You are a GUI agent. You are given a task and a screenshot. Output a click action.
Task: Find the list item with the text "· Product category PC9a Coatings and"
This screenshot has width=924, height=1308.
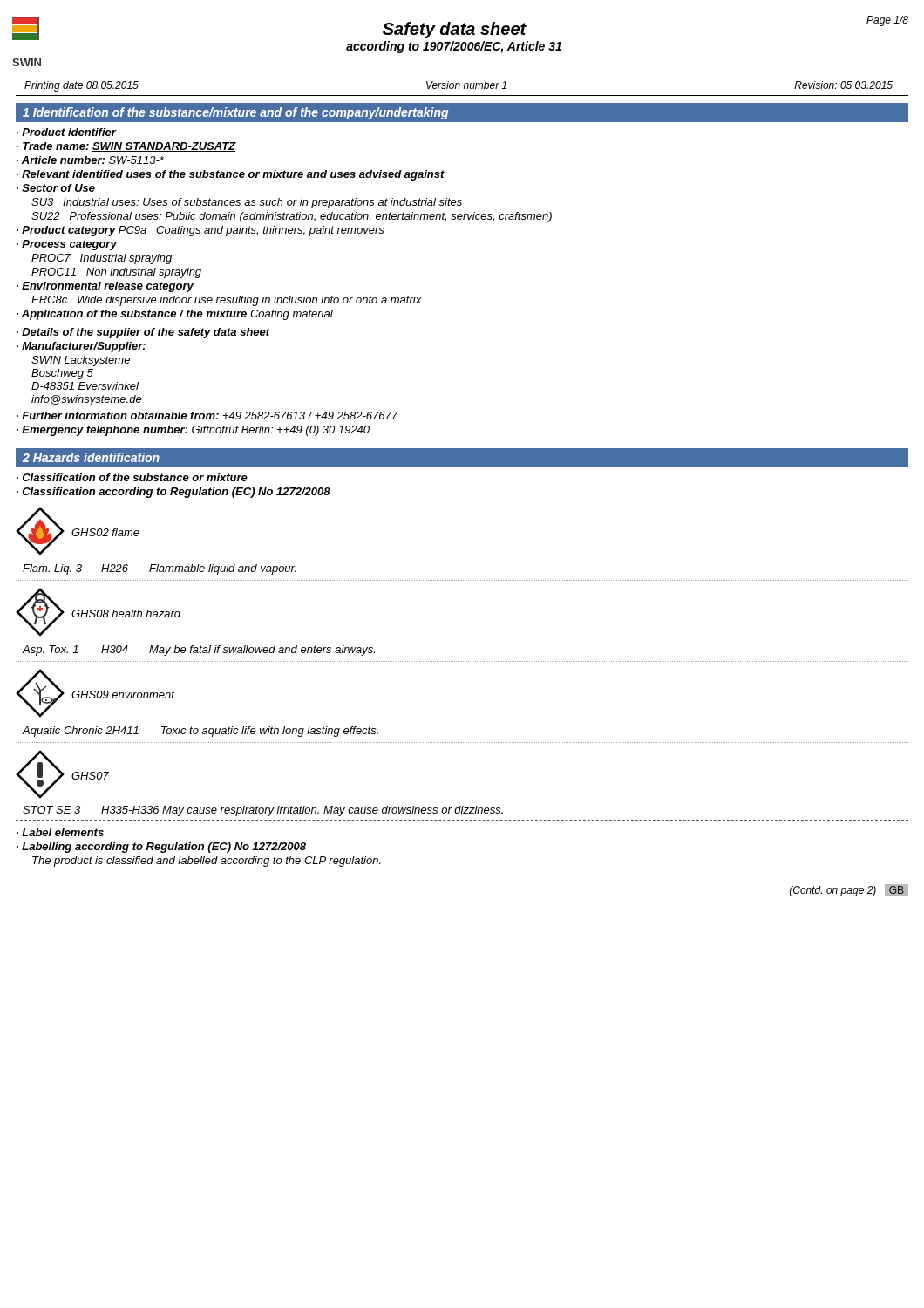(200, 230)
